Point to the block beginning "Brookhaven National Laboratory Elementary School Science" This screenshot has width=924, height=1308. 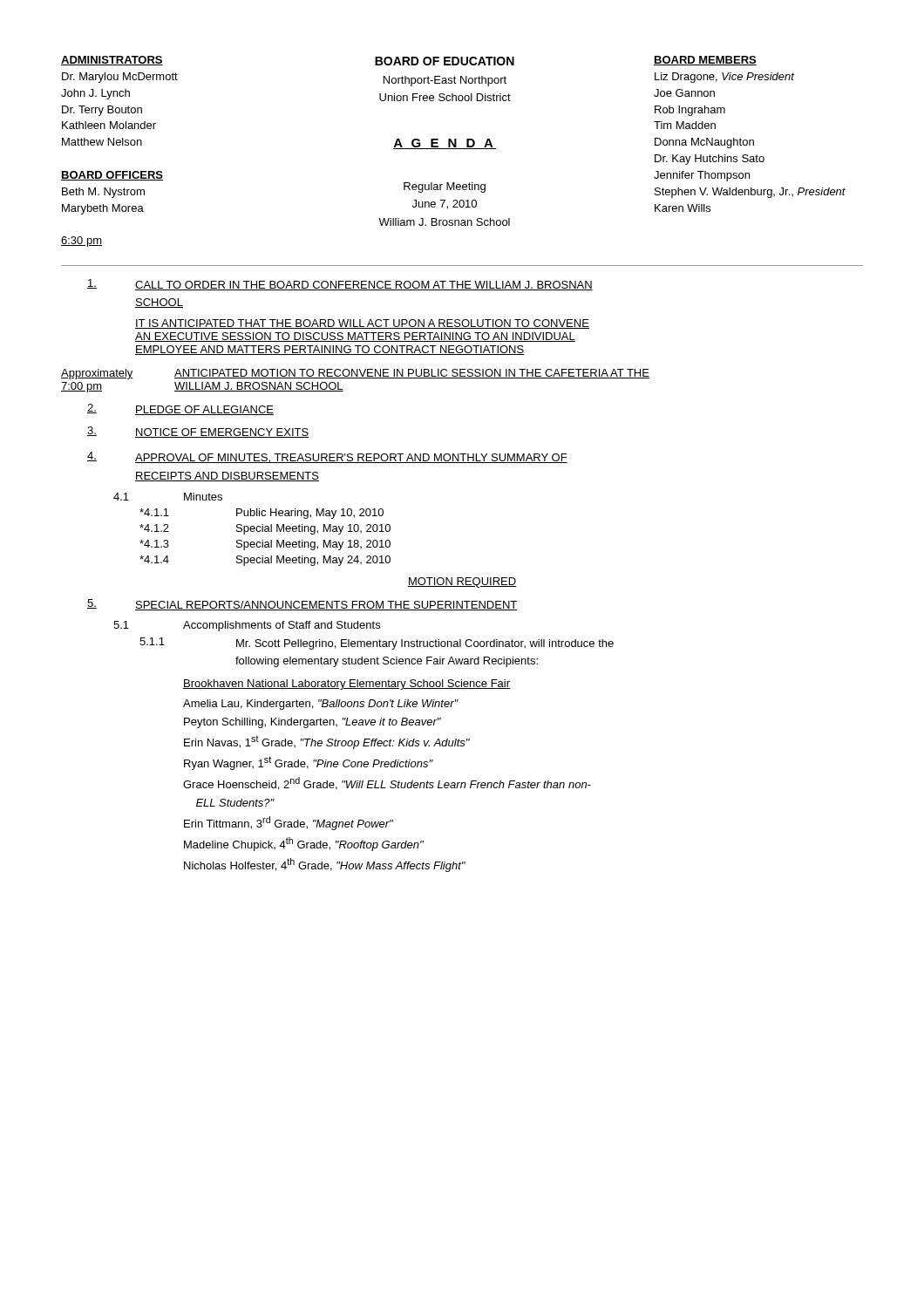pyautogui.click(x=523, y=774)
